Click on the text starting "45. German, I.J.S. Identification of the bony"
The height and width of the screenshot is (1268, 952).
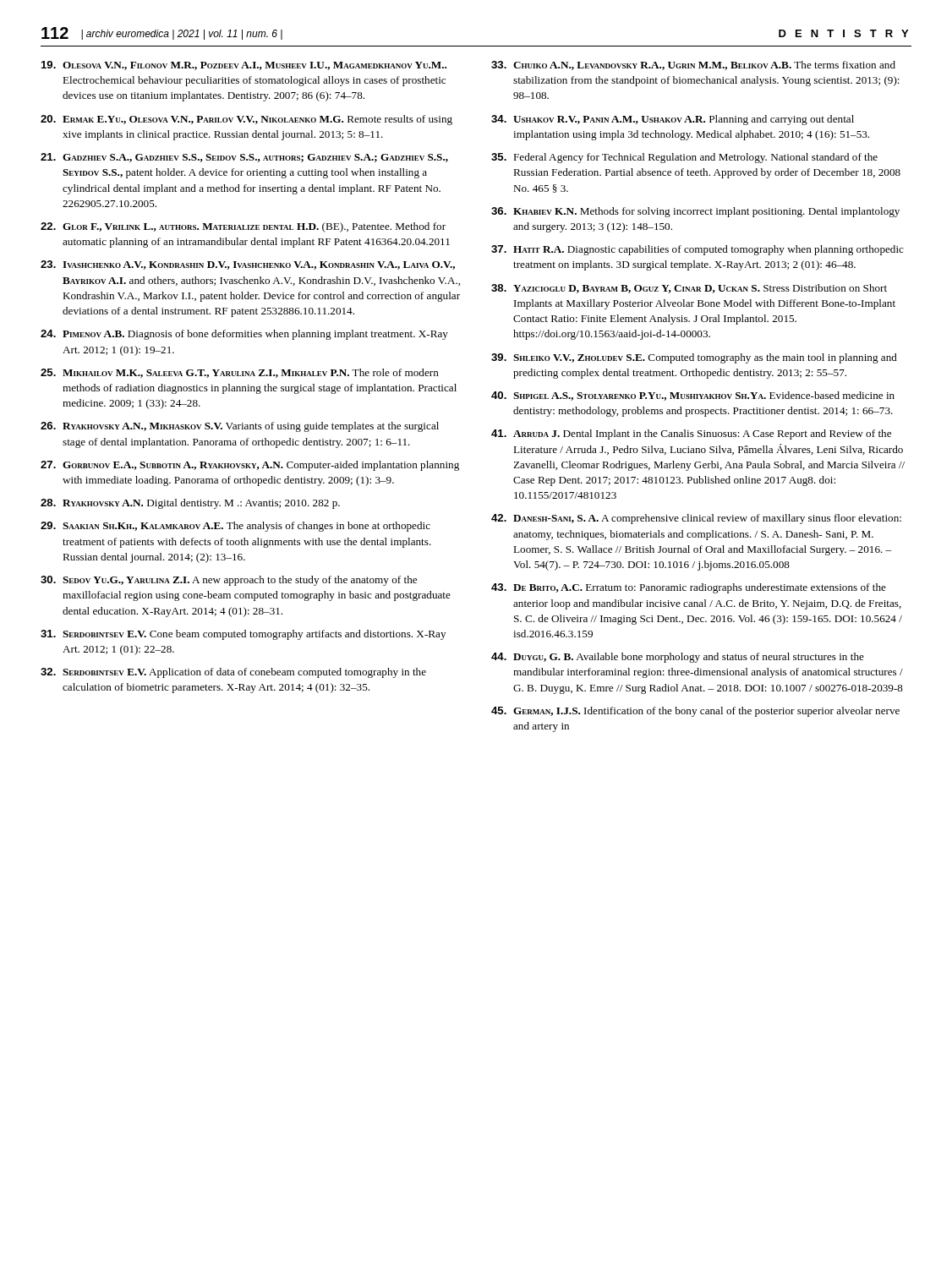pyautogui.click(x=701, y=719)
